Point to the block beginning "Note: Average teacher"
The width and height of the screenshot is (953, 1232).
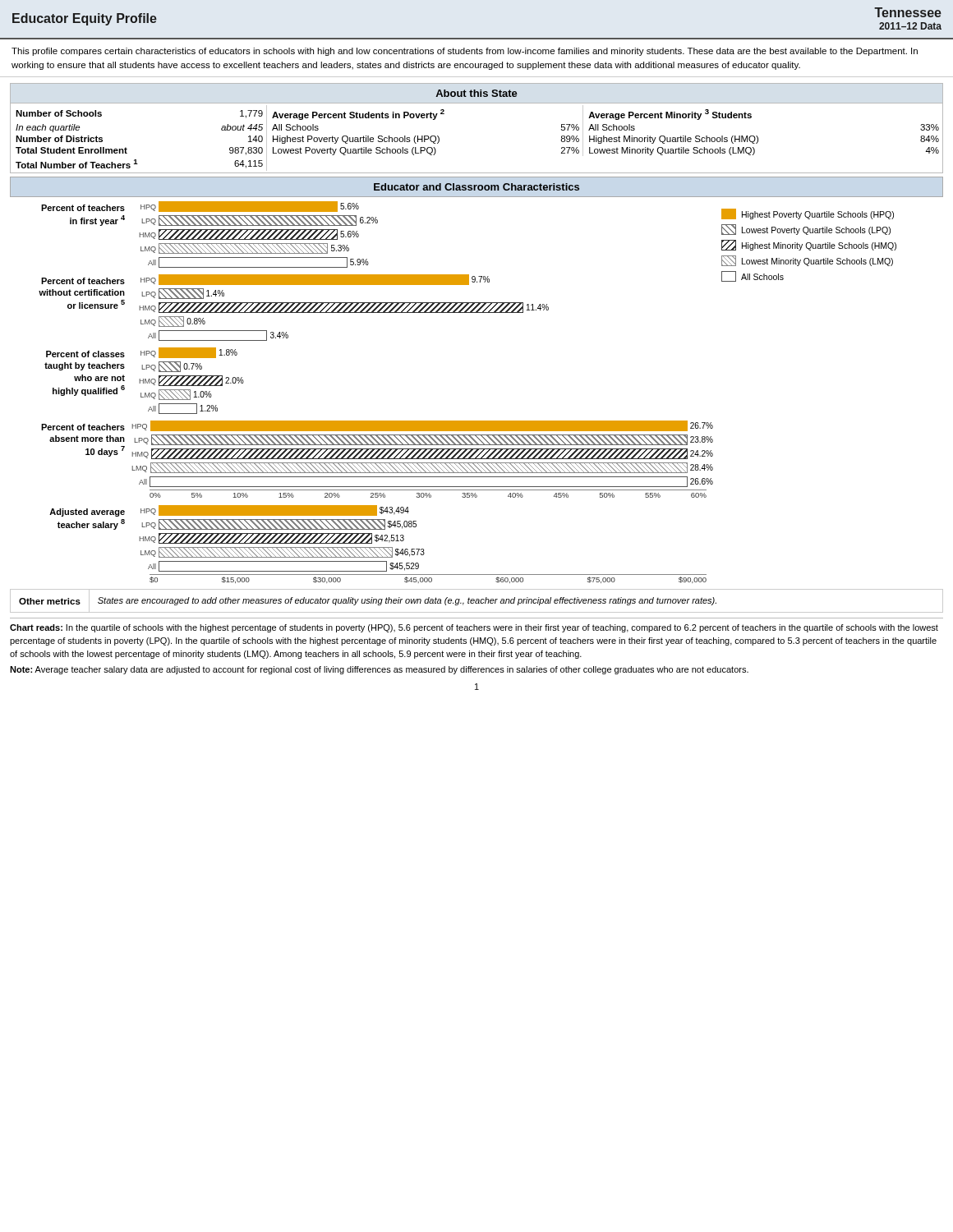tap(379, 670)
